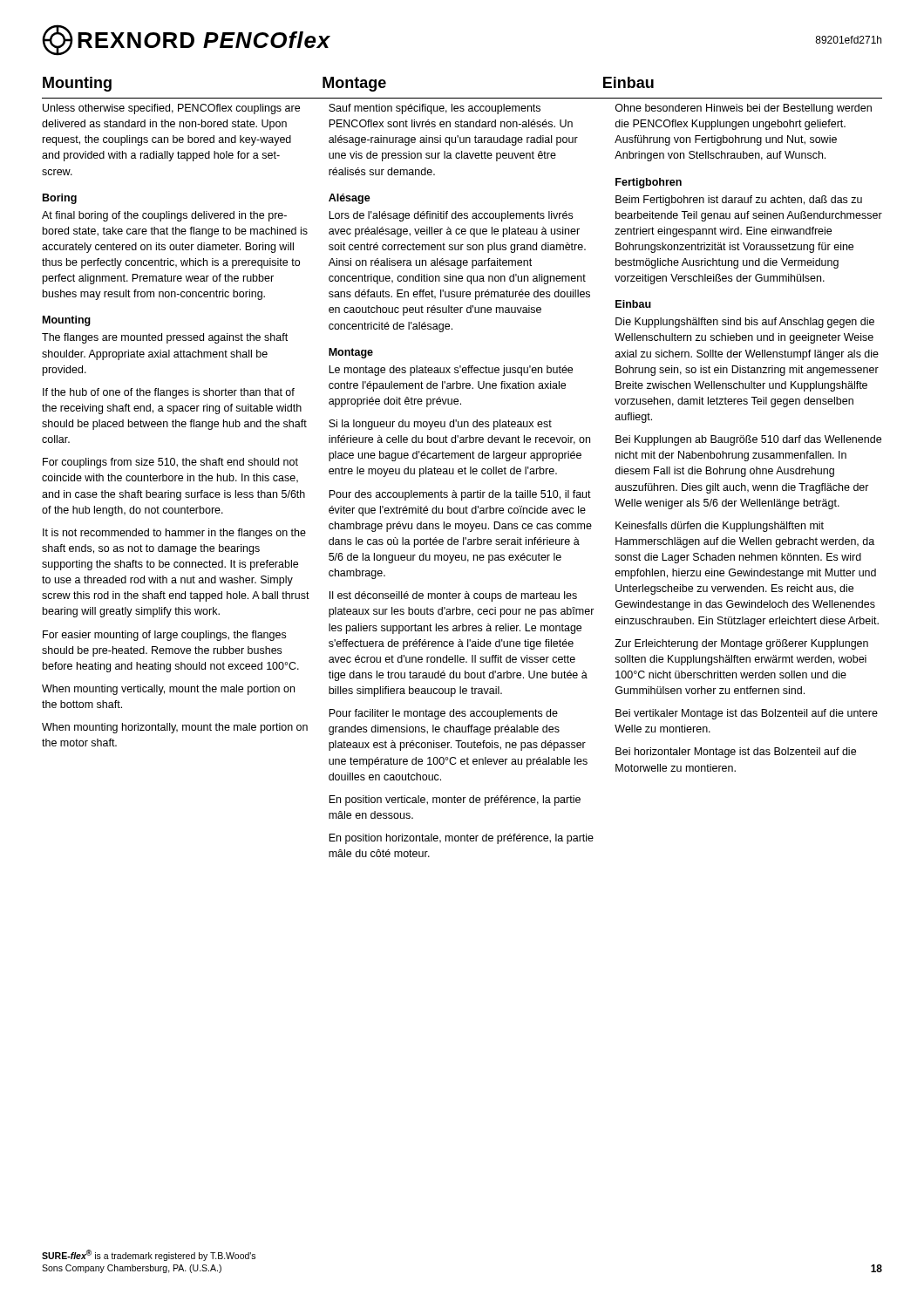924x1308 pixels.
Task: Click on the block starting "En position verticale, monter"
Action: pyautogui.click(x=455, y=807)
